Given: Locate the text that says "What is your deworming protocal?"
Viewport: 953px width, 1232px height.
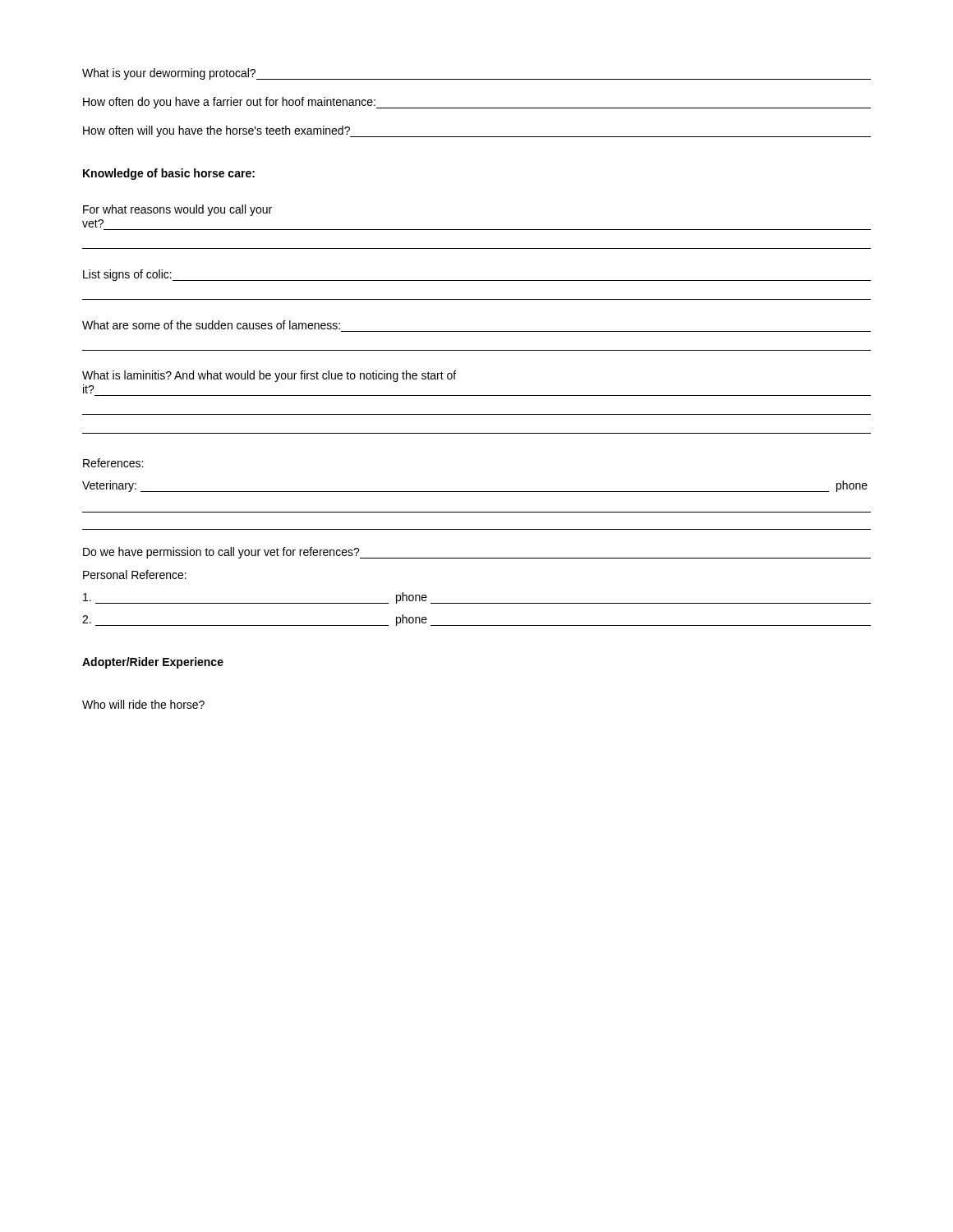Looking at the screenshot, I should pyautogui.click(x=476, y=73).
